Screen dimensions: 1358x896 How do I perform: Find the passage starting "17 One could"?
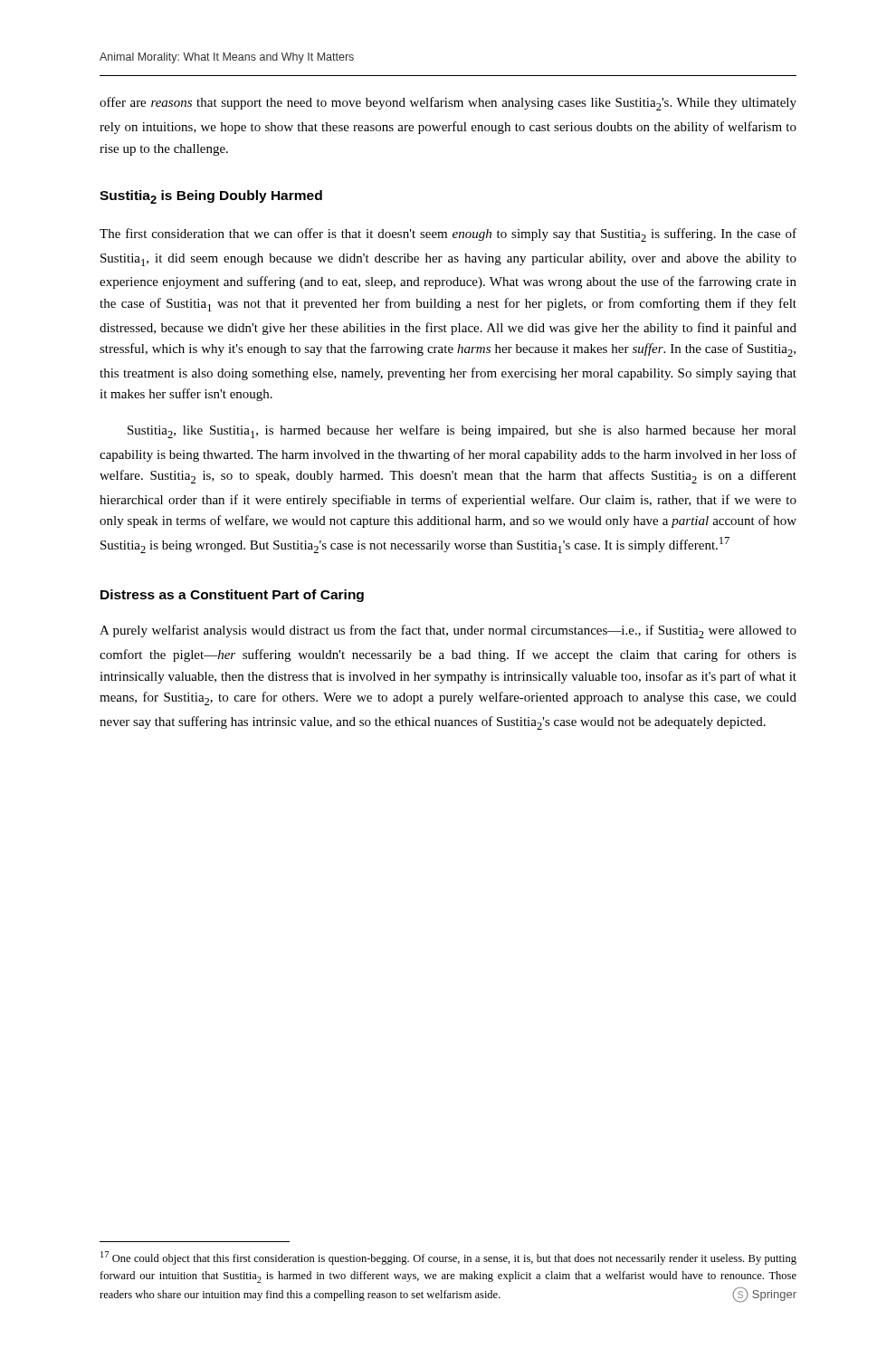click(448, 1275)
